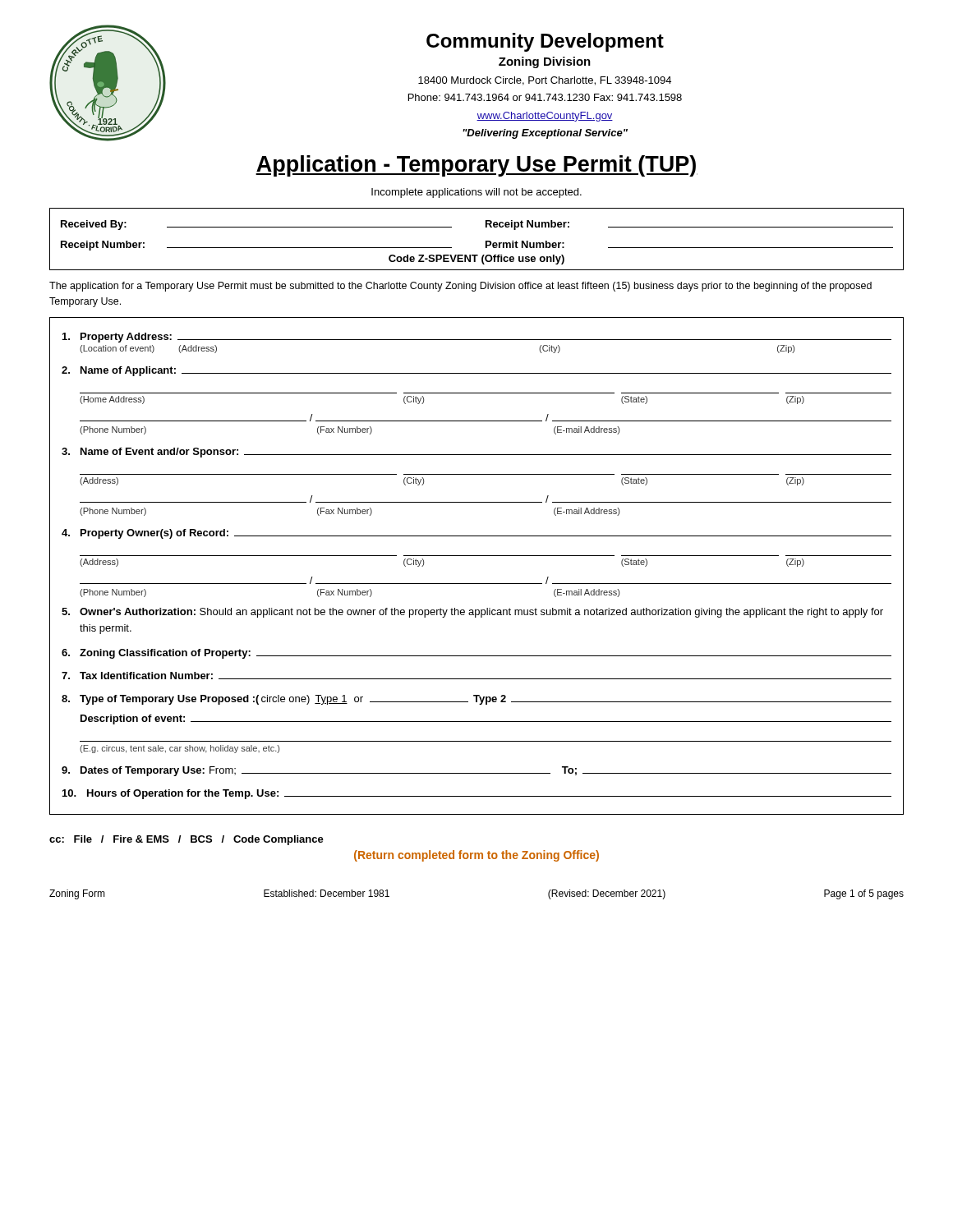Point to the element starting "7. Tax Identification Number:"

(x=476, y=674)
